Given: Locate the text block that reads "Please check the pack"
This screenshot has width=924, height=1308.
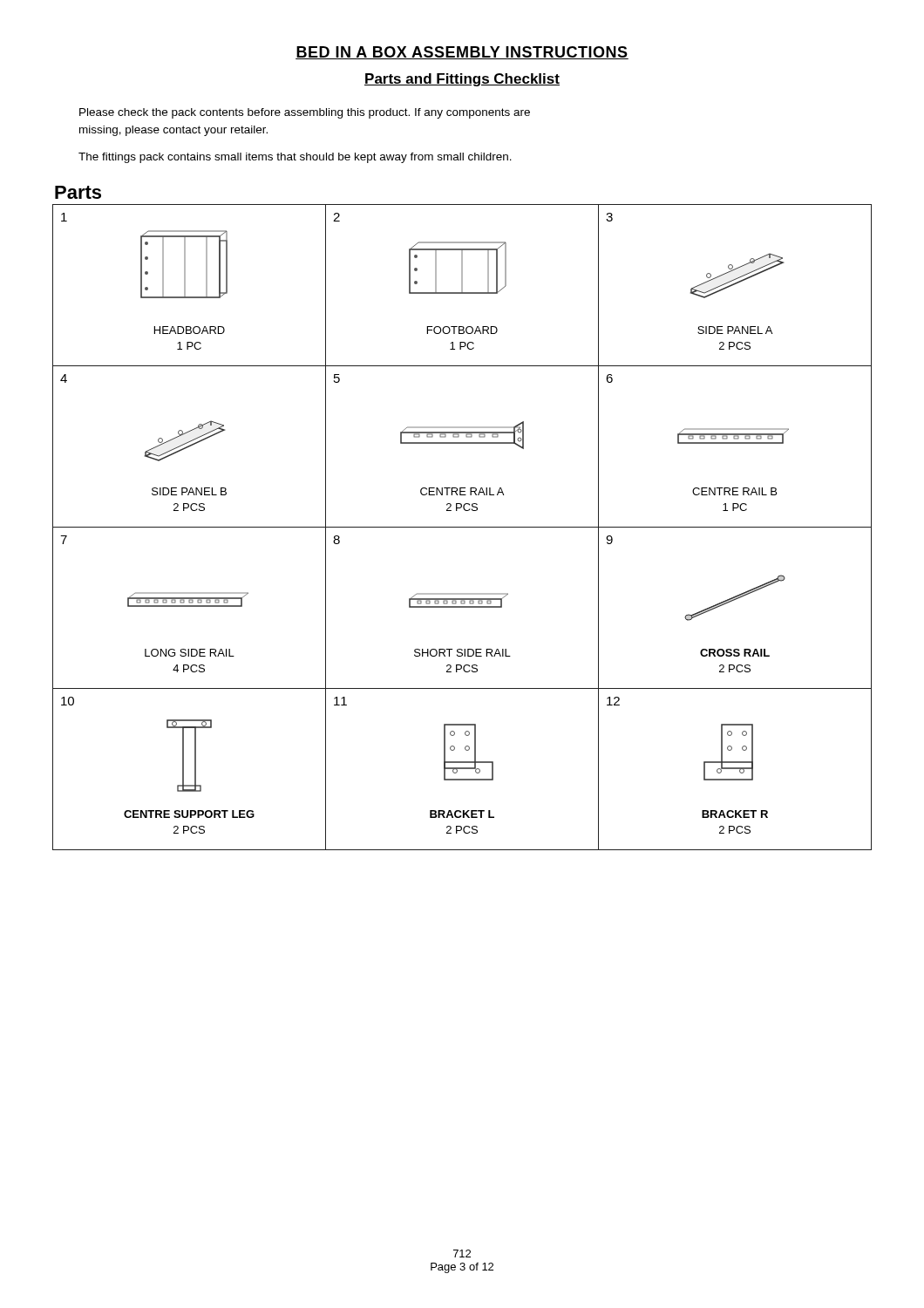Looking at the screenshot, I should pos(304,121).
